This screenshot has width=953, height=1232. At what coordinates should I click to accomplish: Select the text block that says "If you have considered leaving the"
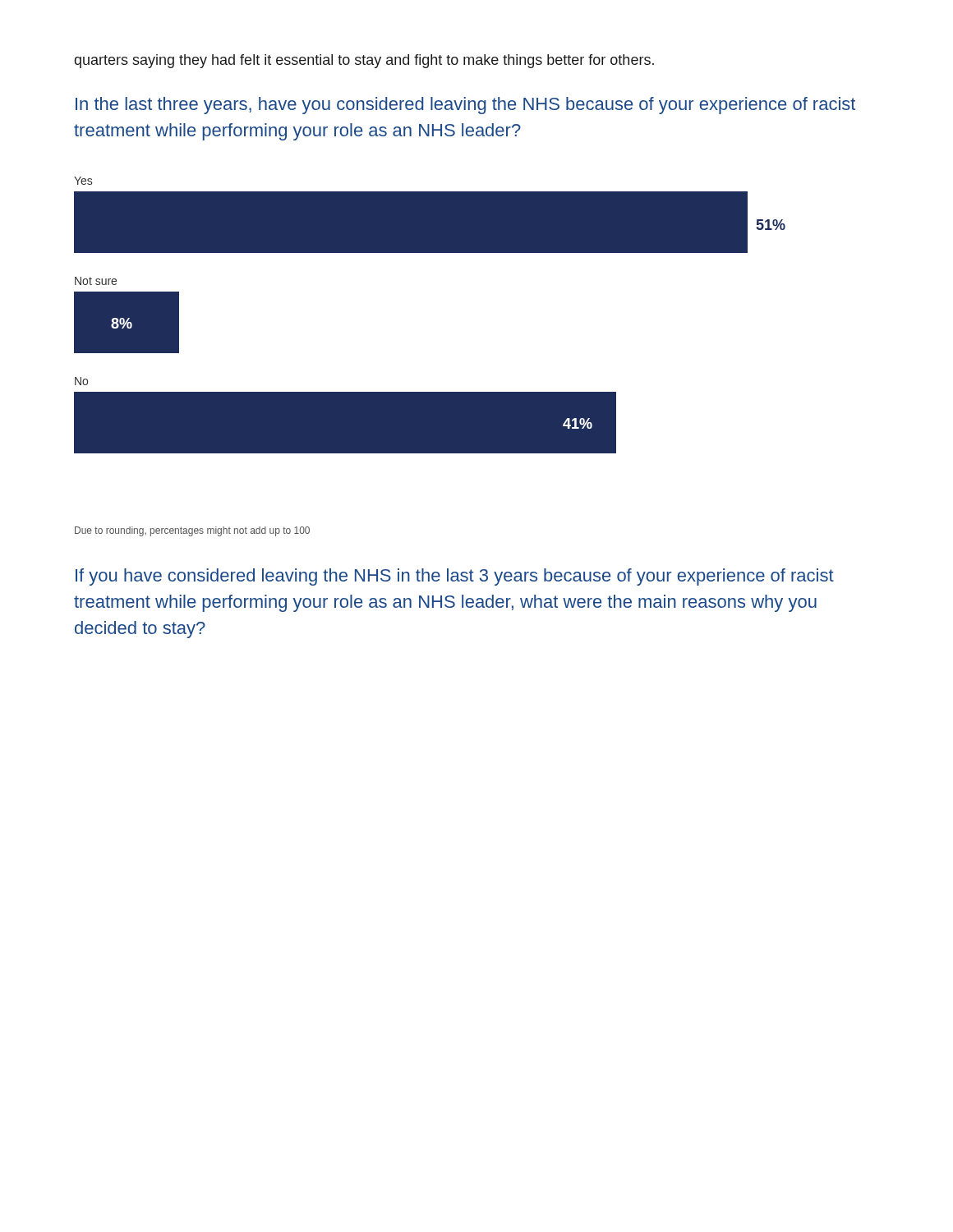[x=454, y=601]
